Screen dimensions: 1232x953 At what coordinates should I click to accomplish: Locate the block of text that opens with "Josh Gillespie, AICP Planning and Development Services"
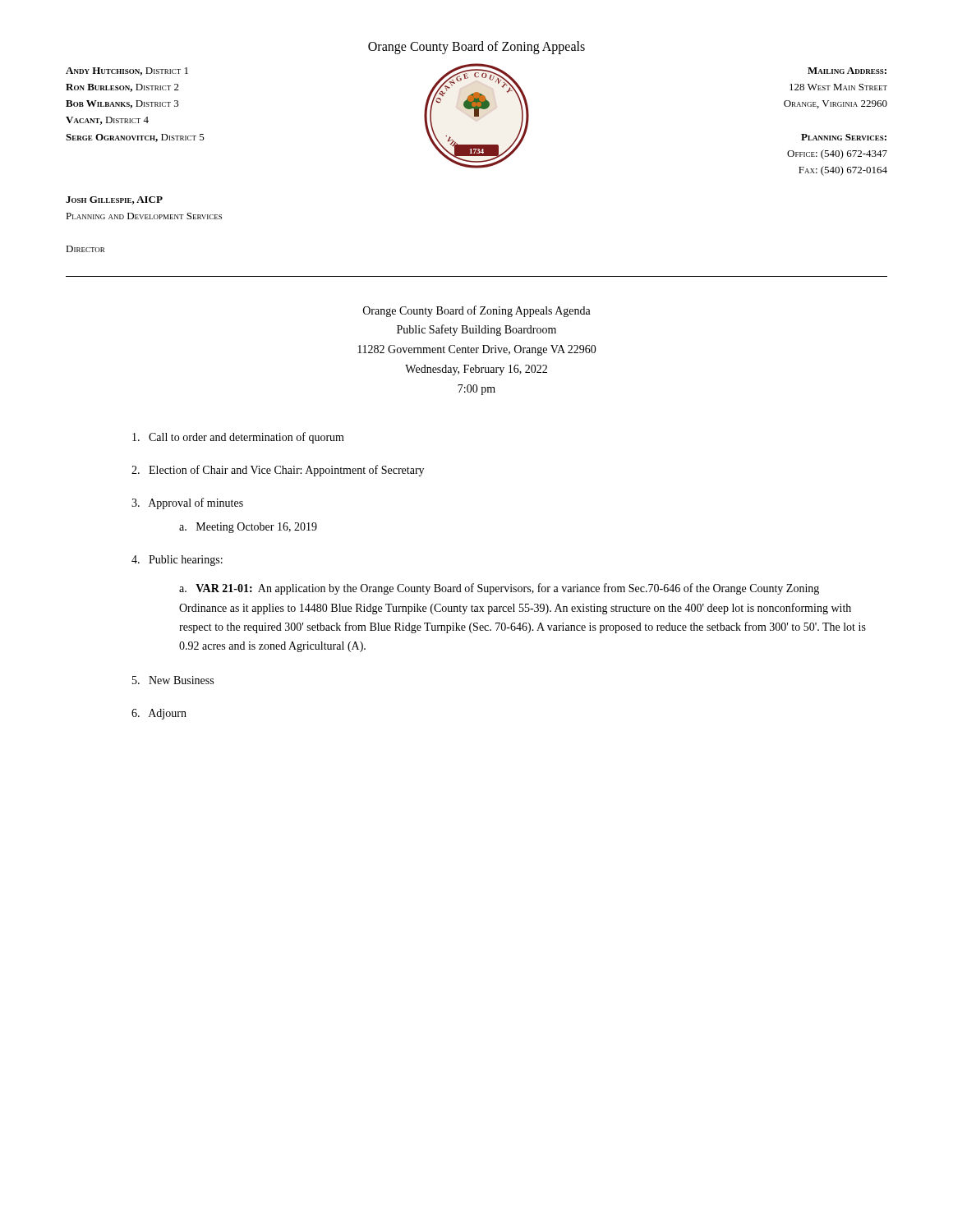114,200
